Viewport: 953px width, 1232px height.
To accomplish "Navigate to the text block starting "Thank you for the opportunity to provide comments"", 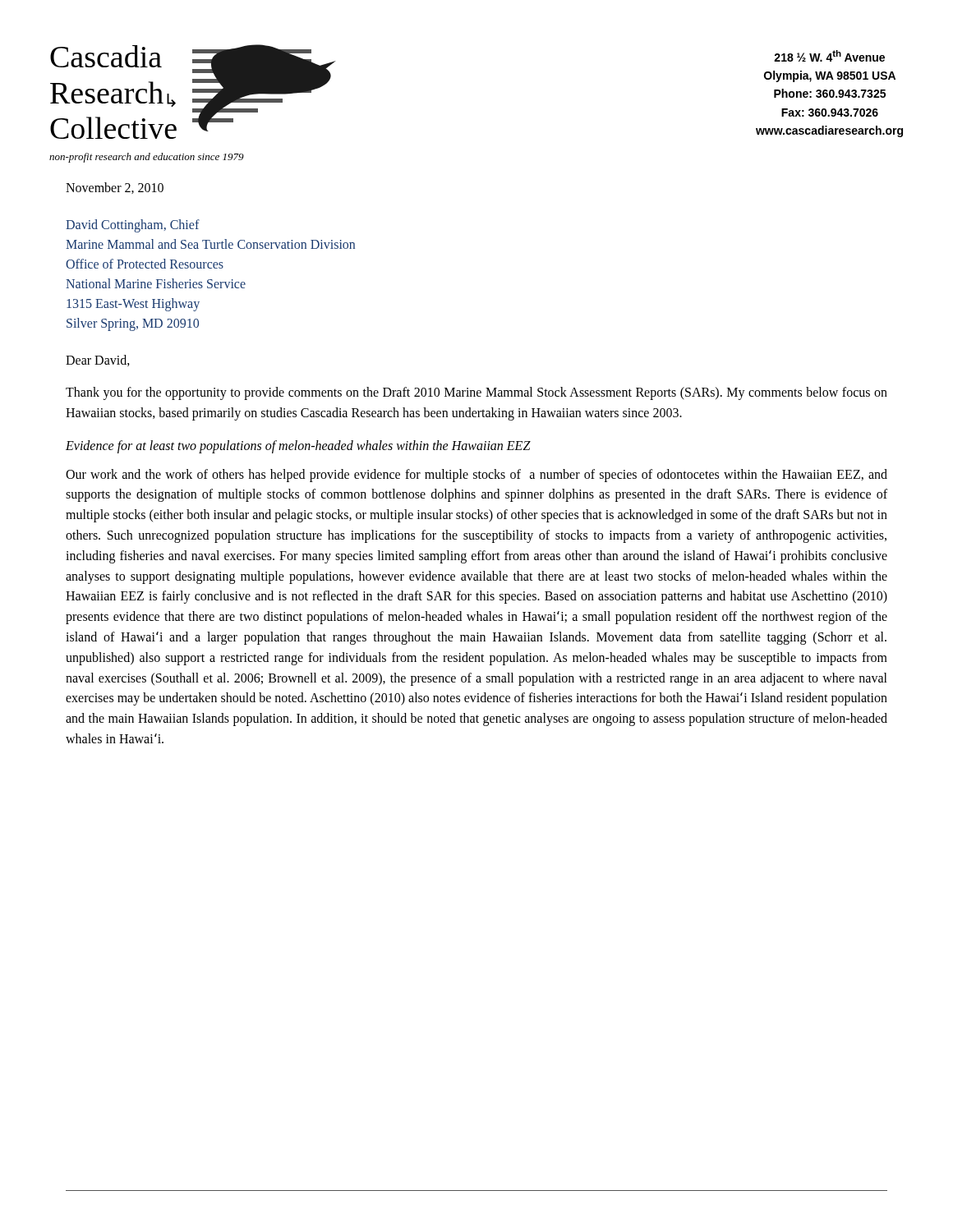I will 476,402.
